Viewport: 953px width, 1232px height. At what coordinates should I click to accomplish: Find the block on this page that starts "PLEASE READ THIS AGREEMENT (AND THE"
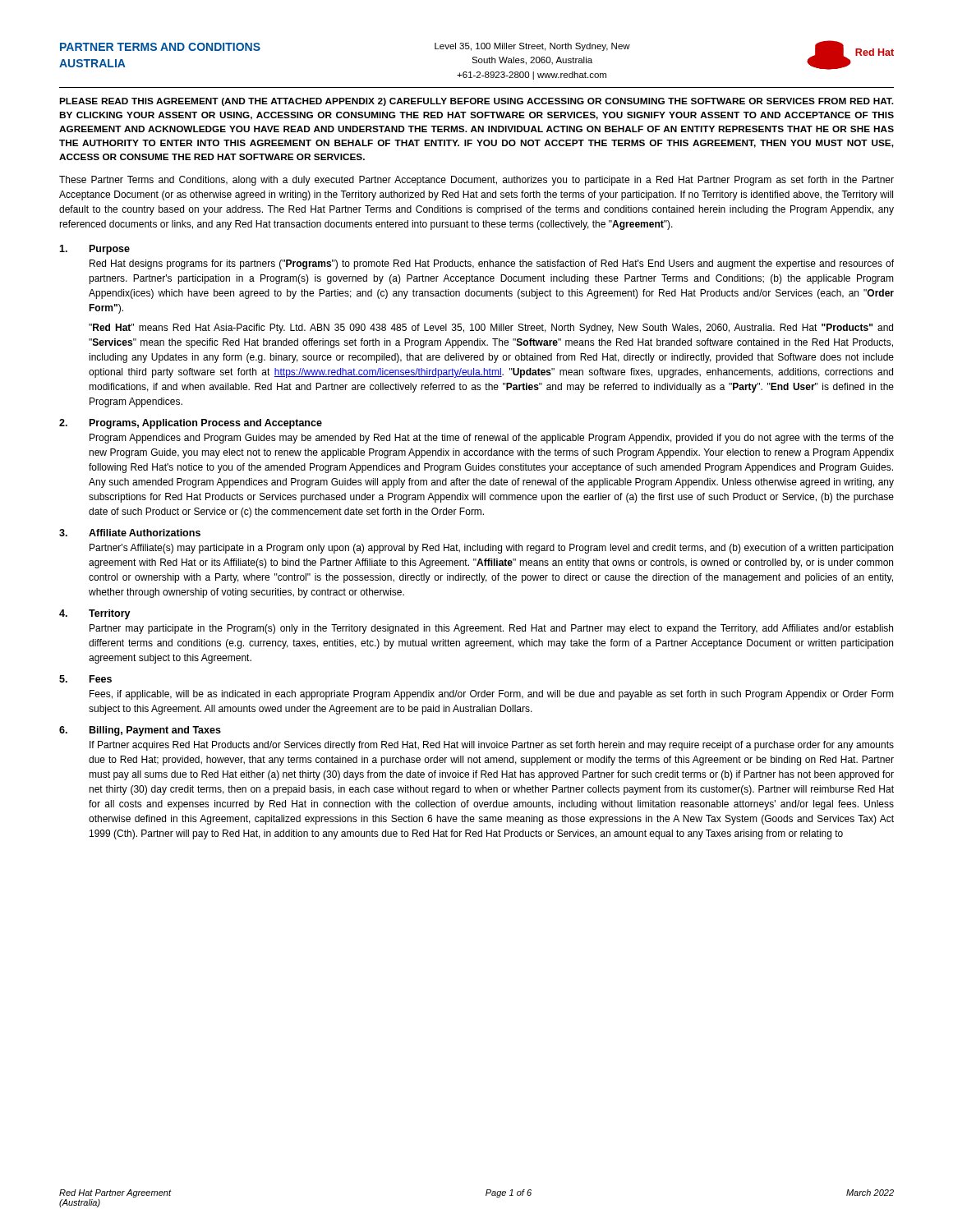[476, 129]
